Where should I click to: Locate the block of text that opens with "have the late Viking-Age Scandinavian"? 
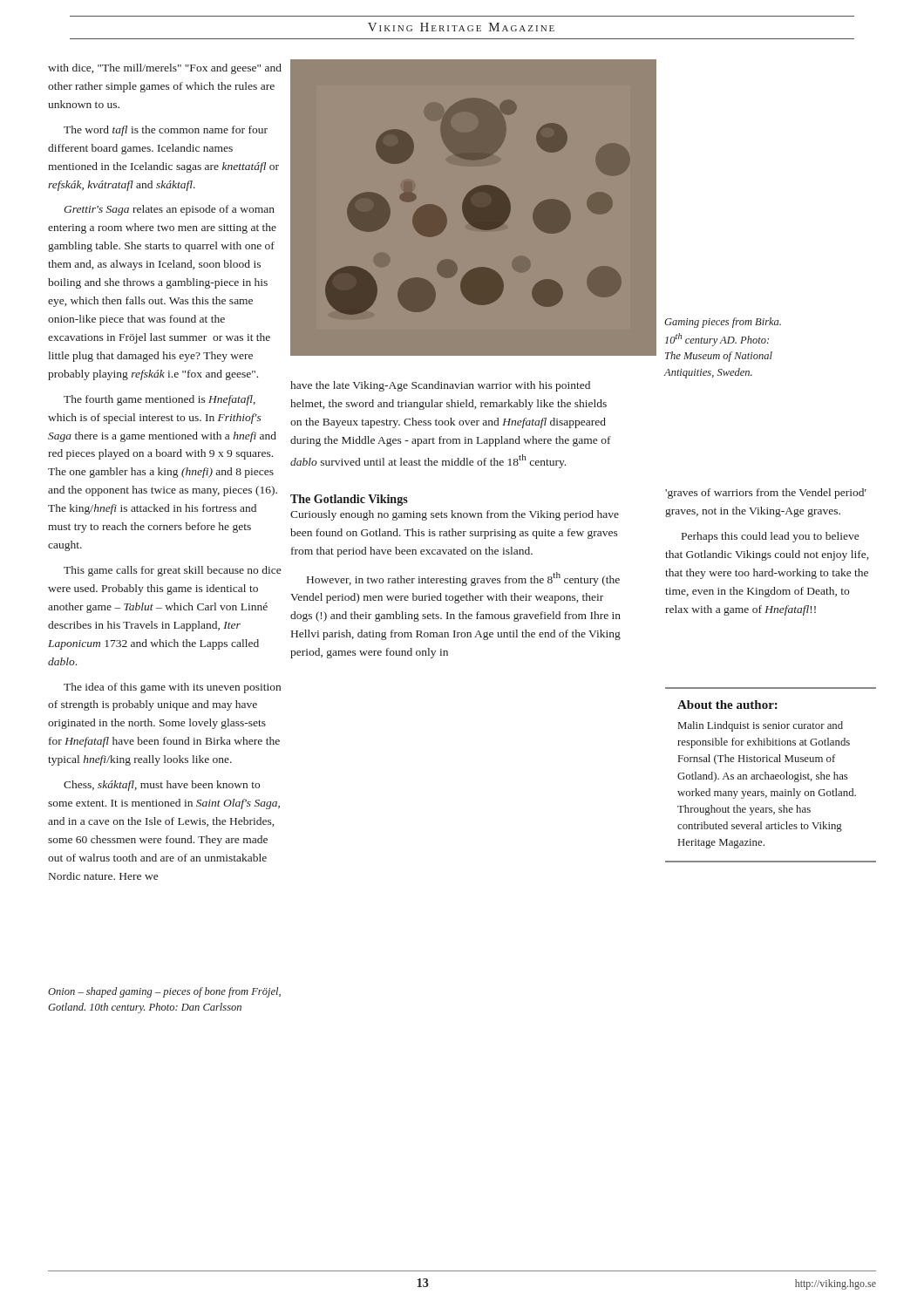tap(456, 424)
